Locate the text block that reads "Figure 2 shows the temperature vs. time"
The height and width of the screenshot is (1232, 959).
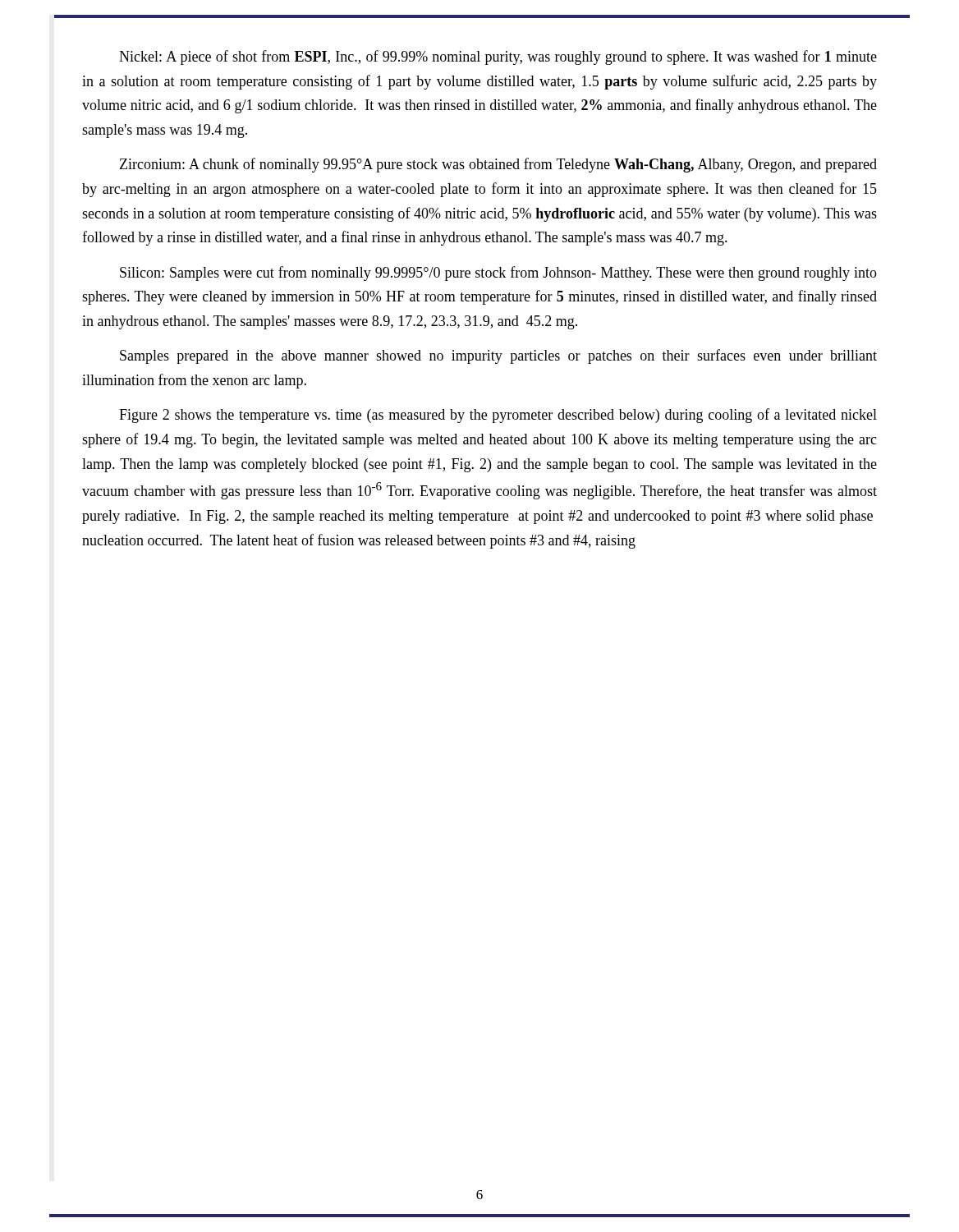(480, 478)
